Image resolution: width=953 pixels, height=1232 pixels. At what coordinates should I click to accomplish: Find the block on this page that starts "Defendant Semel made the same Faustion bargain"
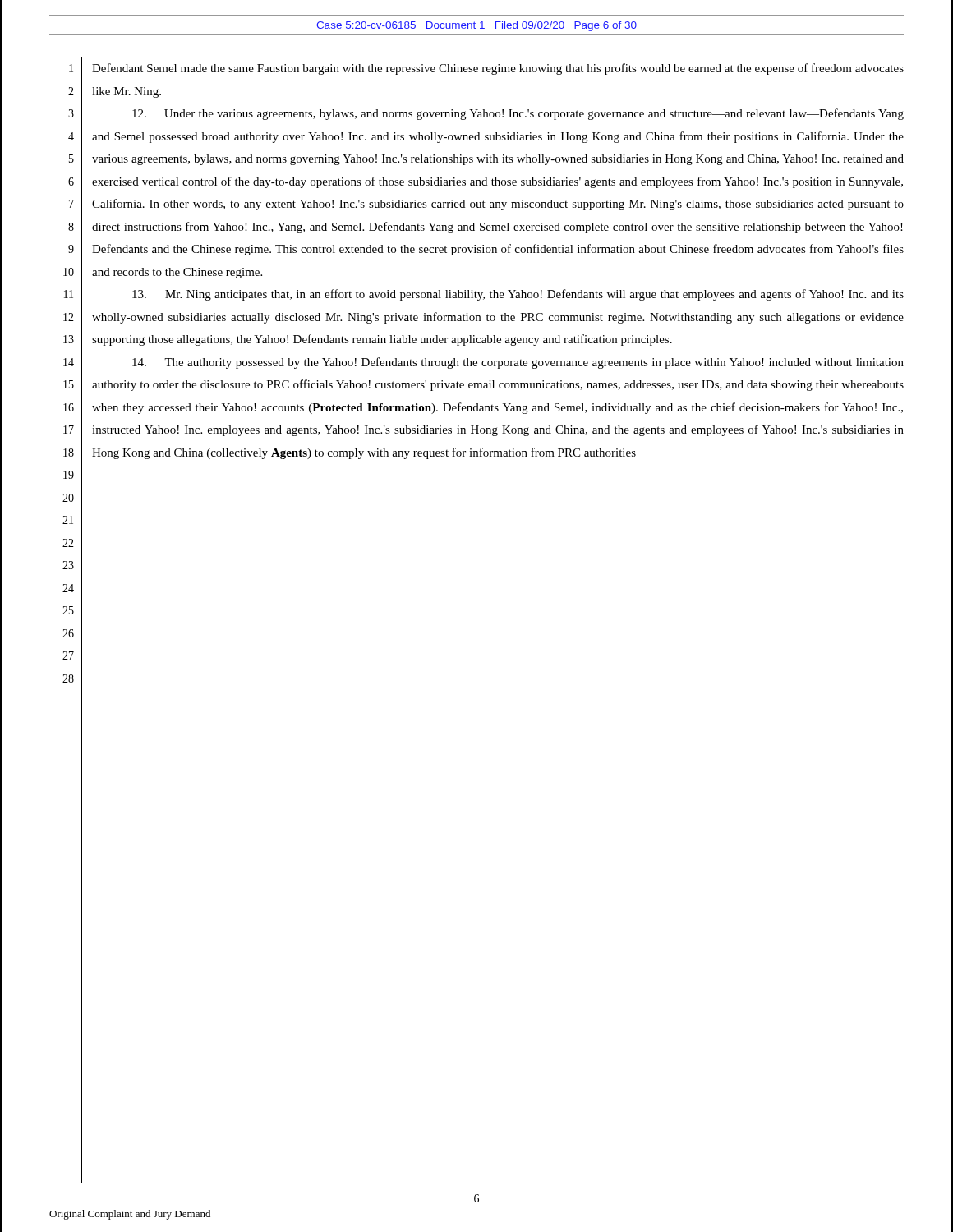click(498, 79)
